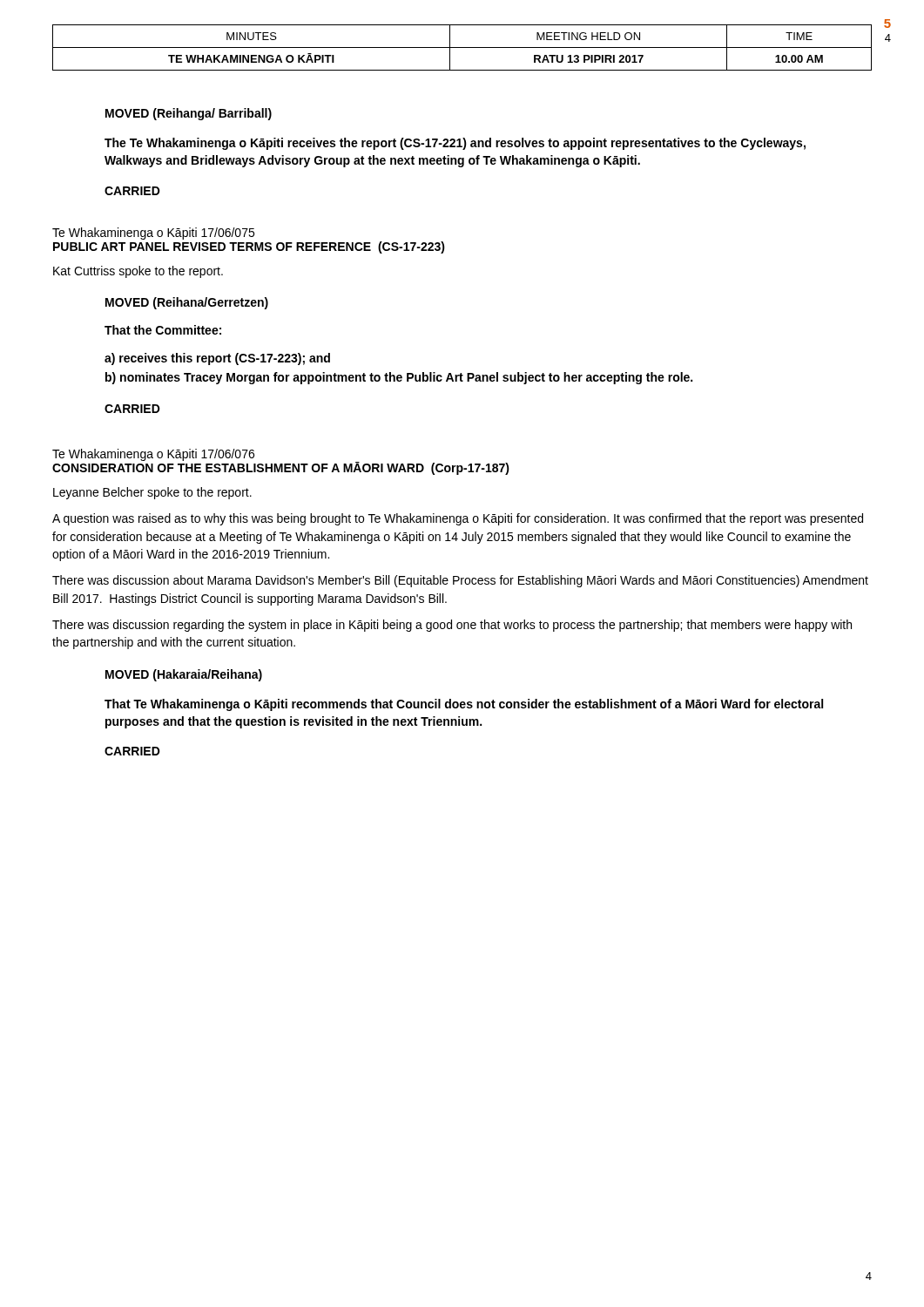This screenshot has height=1307, width=924.
Task: Click on the text starting "A question was raised as"
Action: pos(458,537)
